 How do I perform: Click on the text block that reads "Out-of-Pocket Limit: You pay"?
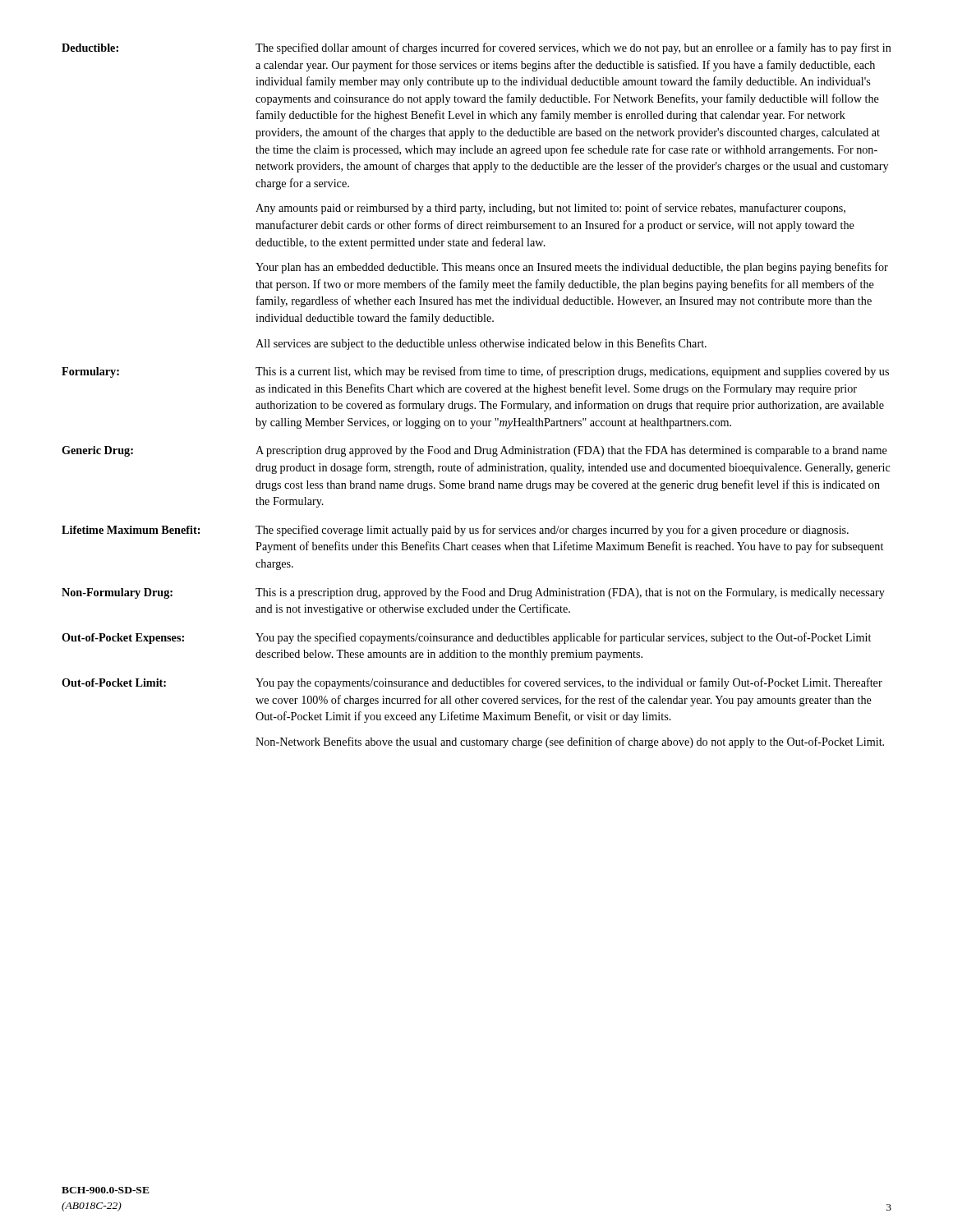(476, 712)
